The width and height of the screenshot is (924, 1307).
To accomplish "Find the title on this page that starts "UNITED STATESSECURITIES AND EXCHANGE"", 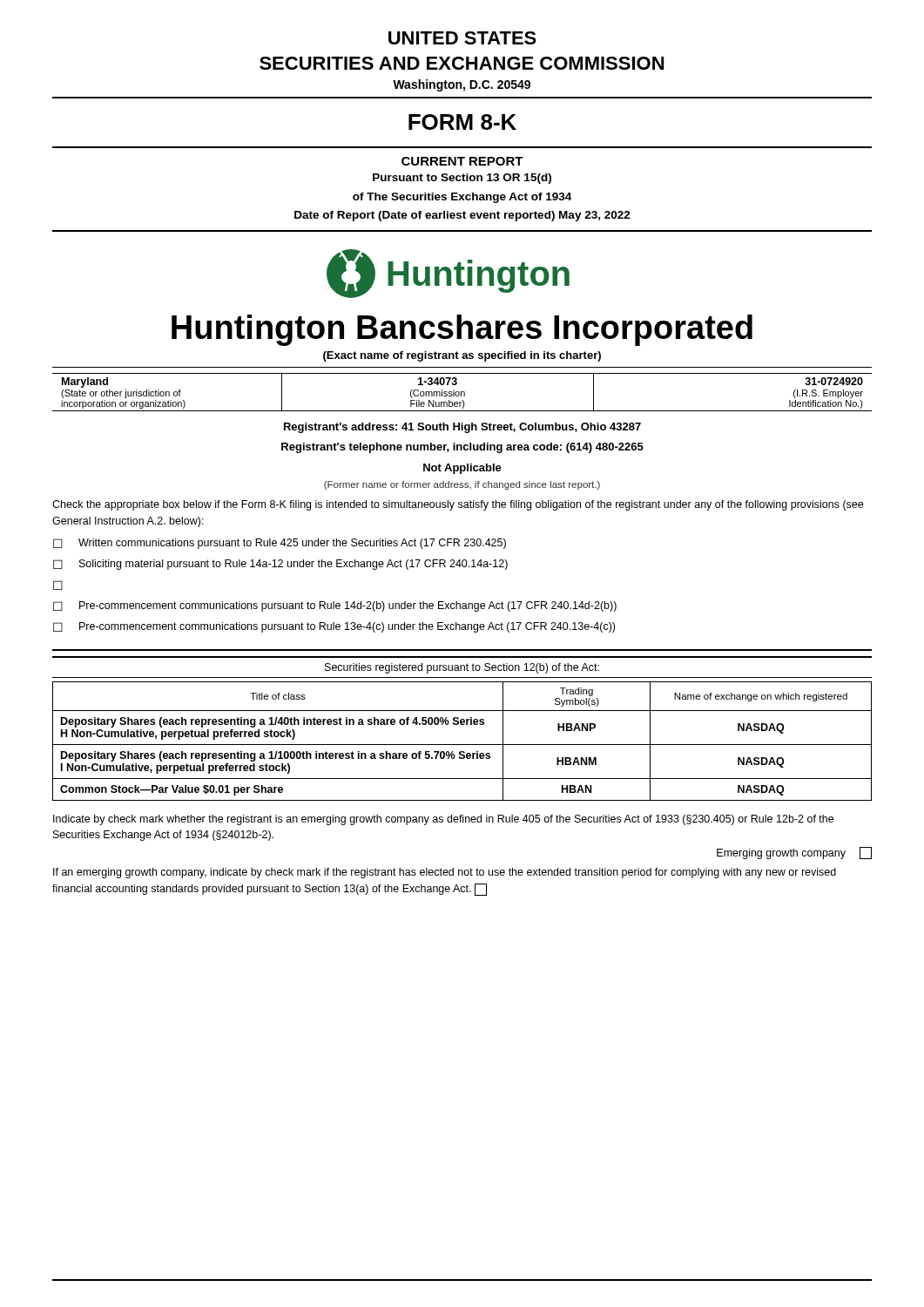I will (x=462, y=59).
